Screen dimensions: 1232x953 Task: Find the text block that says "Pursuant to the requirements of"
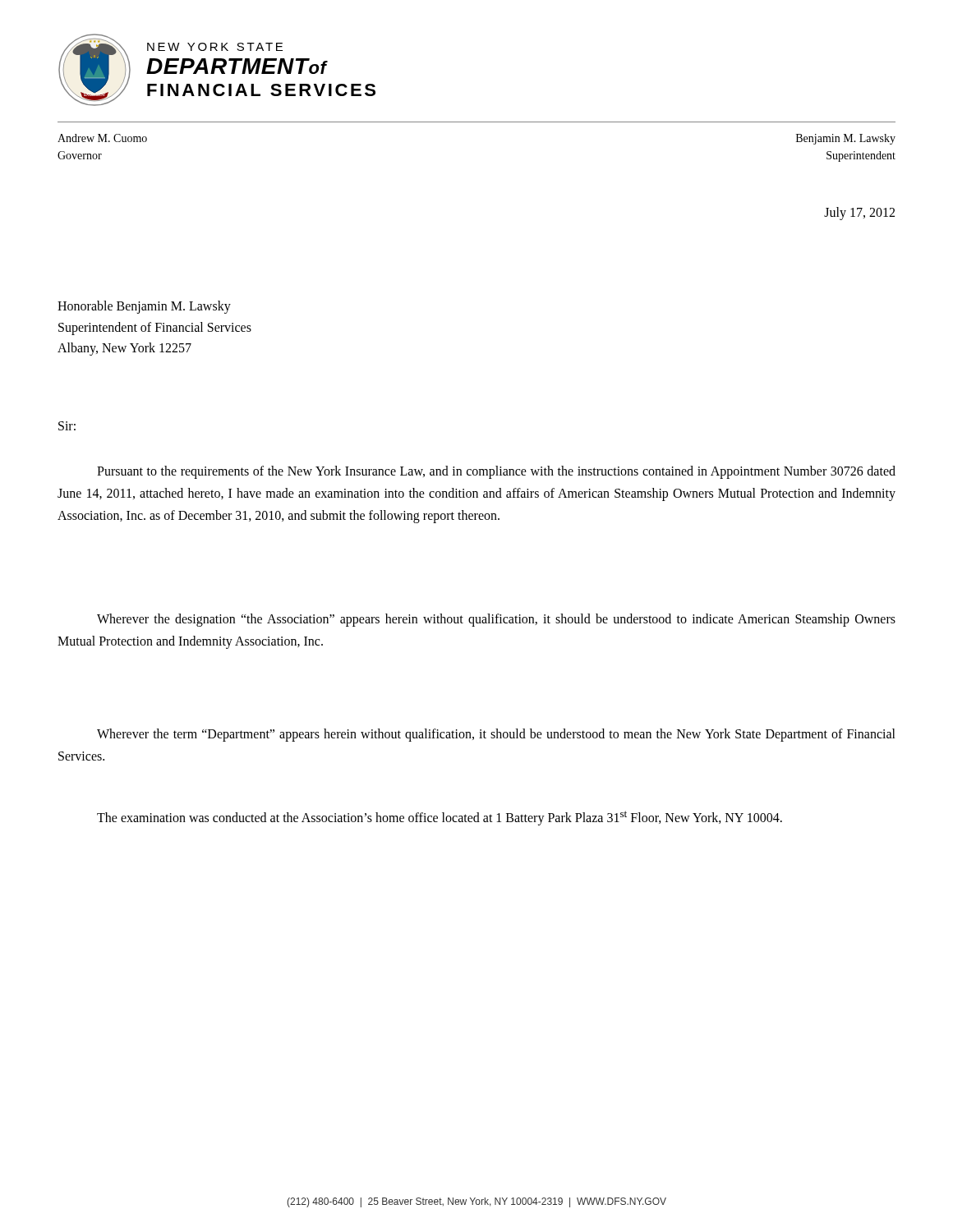(476, 493)
